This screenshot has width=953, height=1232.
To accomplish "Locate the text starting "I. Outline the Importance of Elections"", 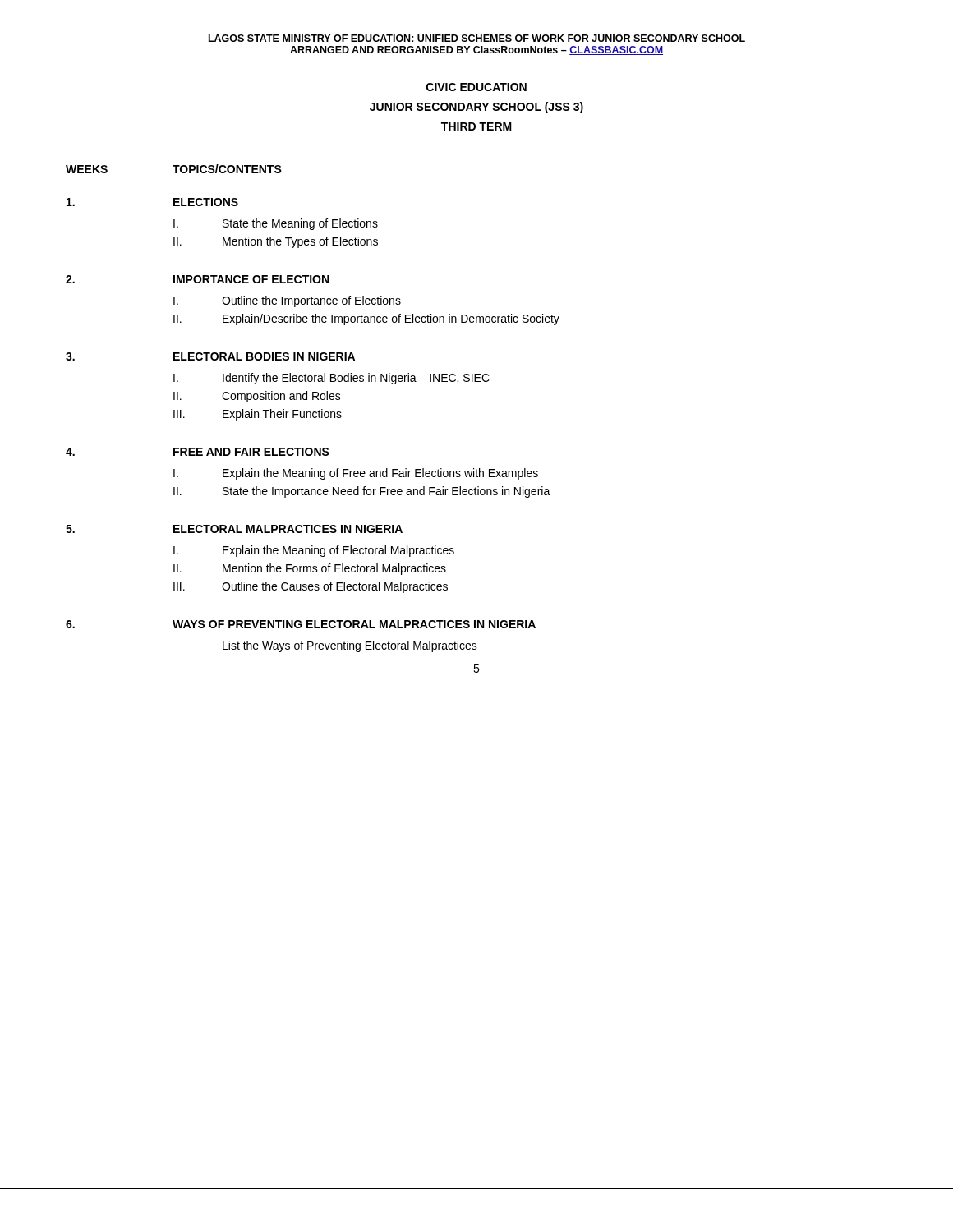I will (x=287, y=301).
